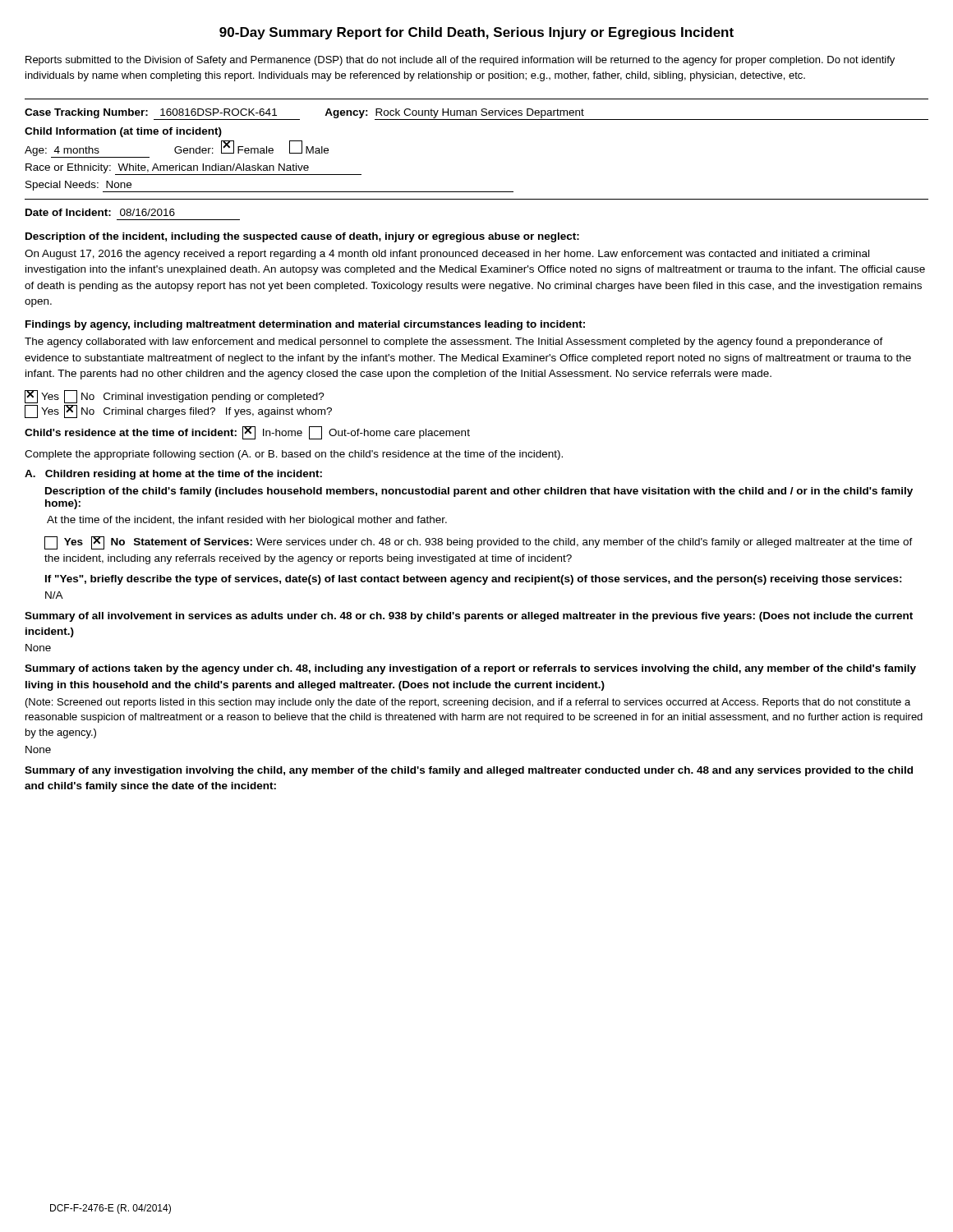Click on the region starting "If "Yes", briefly describe the type of"

(x=486, y=586)
